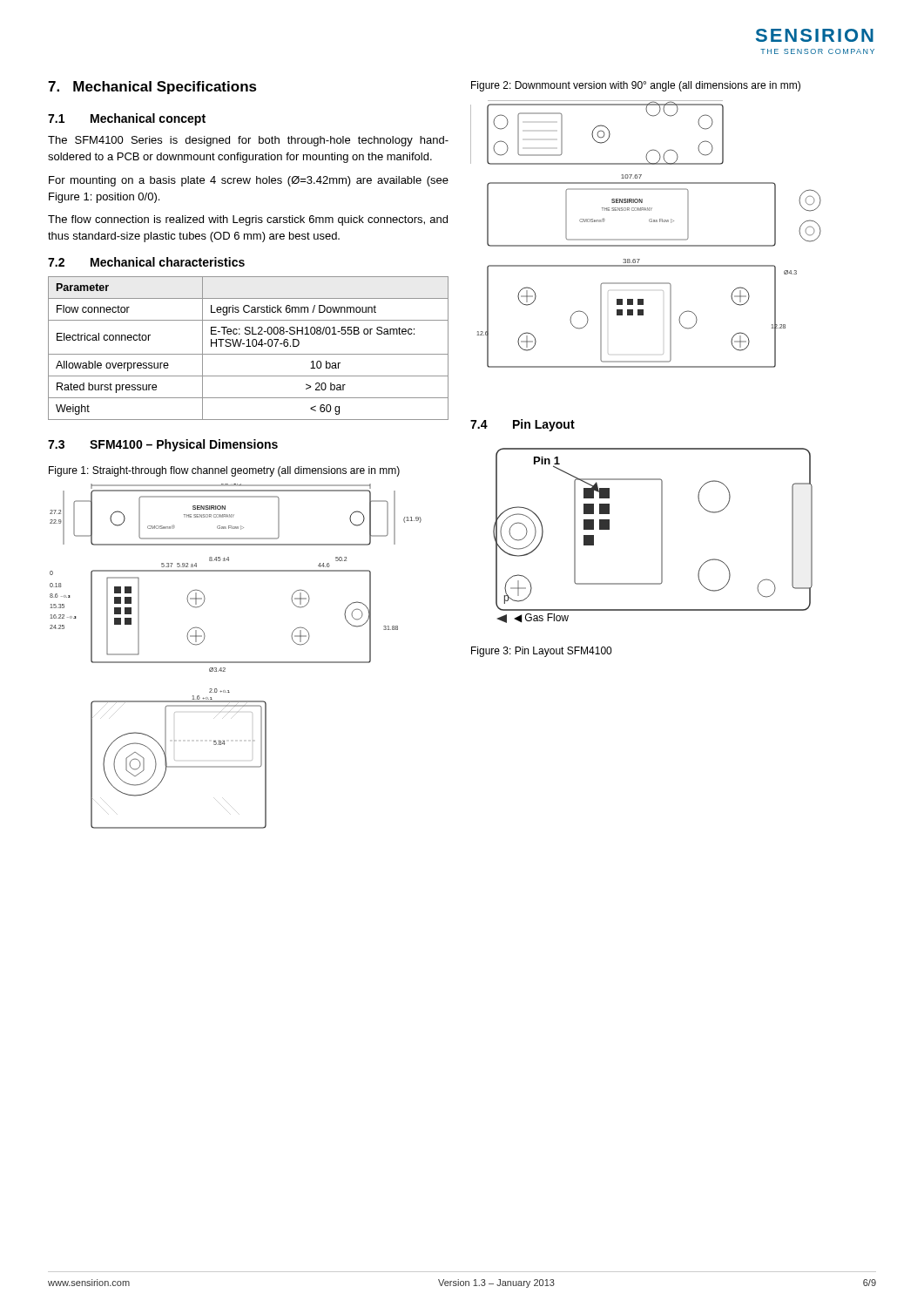Find "7.3 SFM4100 – Physical Dimensions" on this page

(x=163, y=444)
